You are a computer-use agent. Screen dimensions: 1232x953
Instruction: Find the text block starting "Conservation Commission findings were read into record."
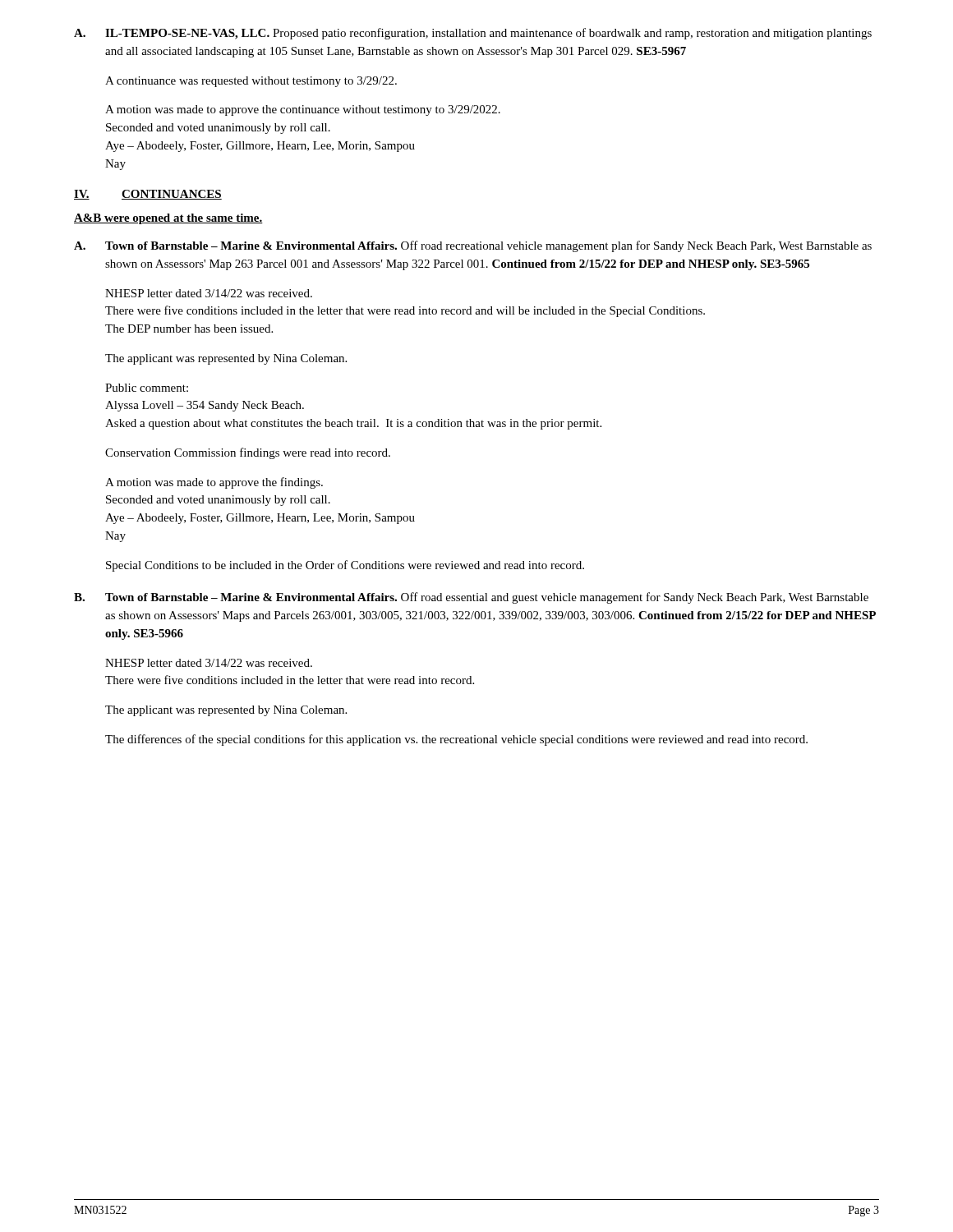tap(248, 452)
